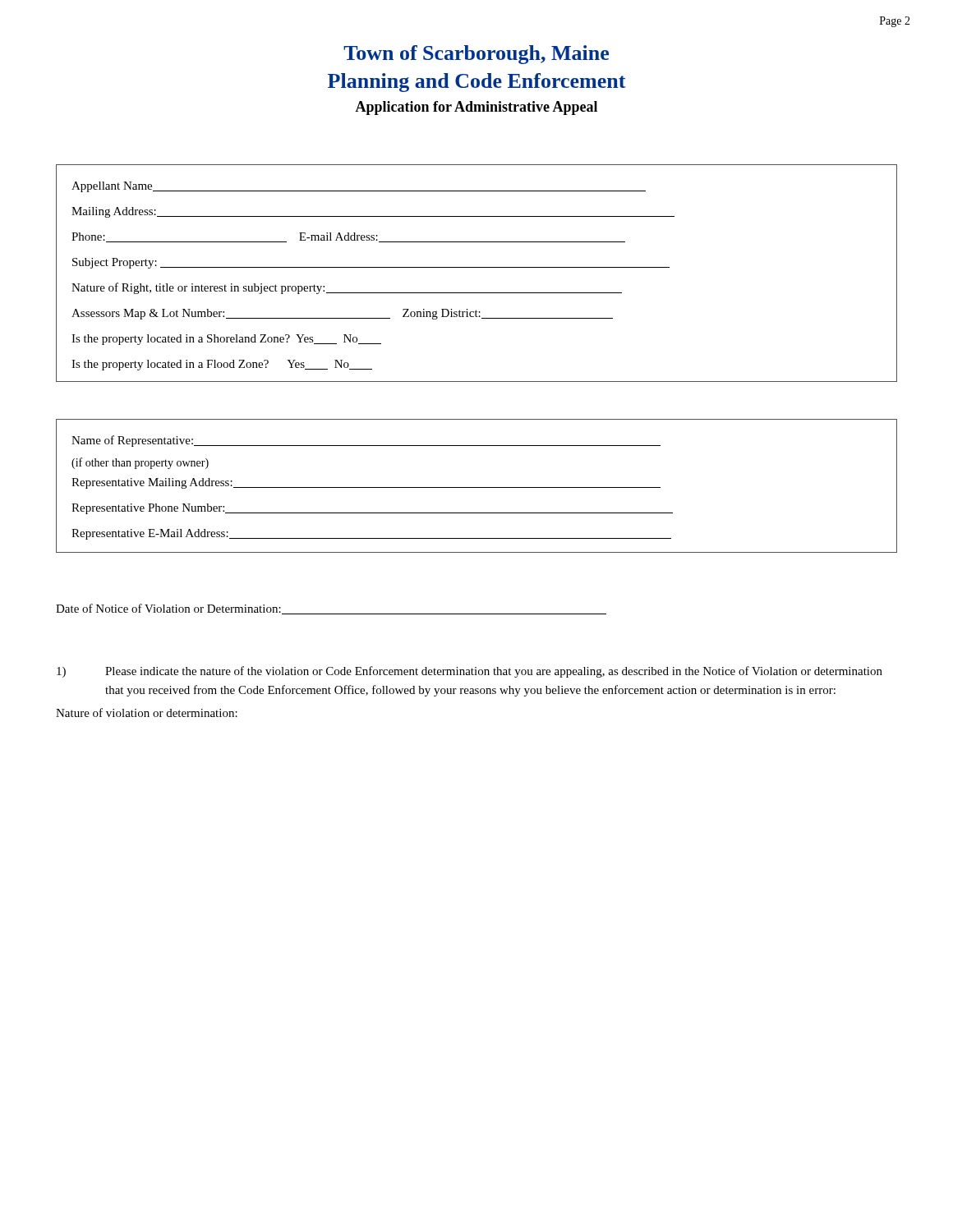Find the block on this page that starts "Date of Notice"
This screenshot has width=953, height=1232.
[331, 607]
